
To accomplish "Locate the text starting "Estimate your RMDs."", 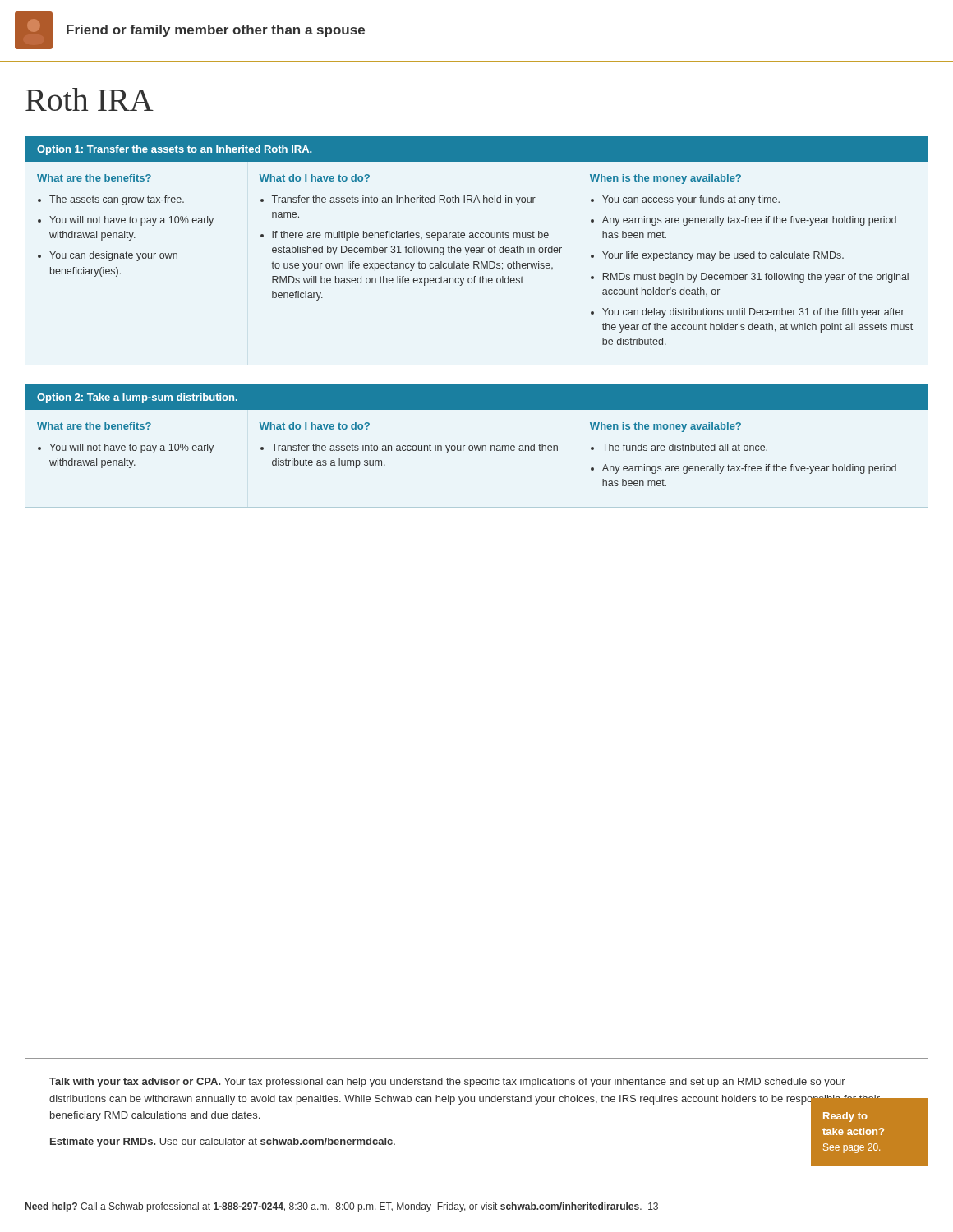I will (x=223, y=1141).
